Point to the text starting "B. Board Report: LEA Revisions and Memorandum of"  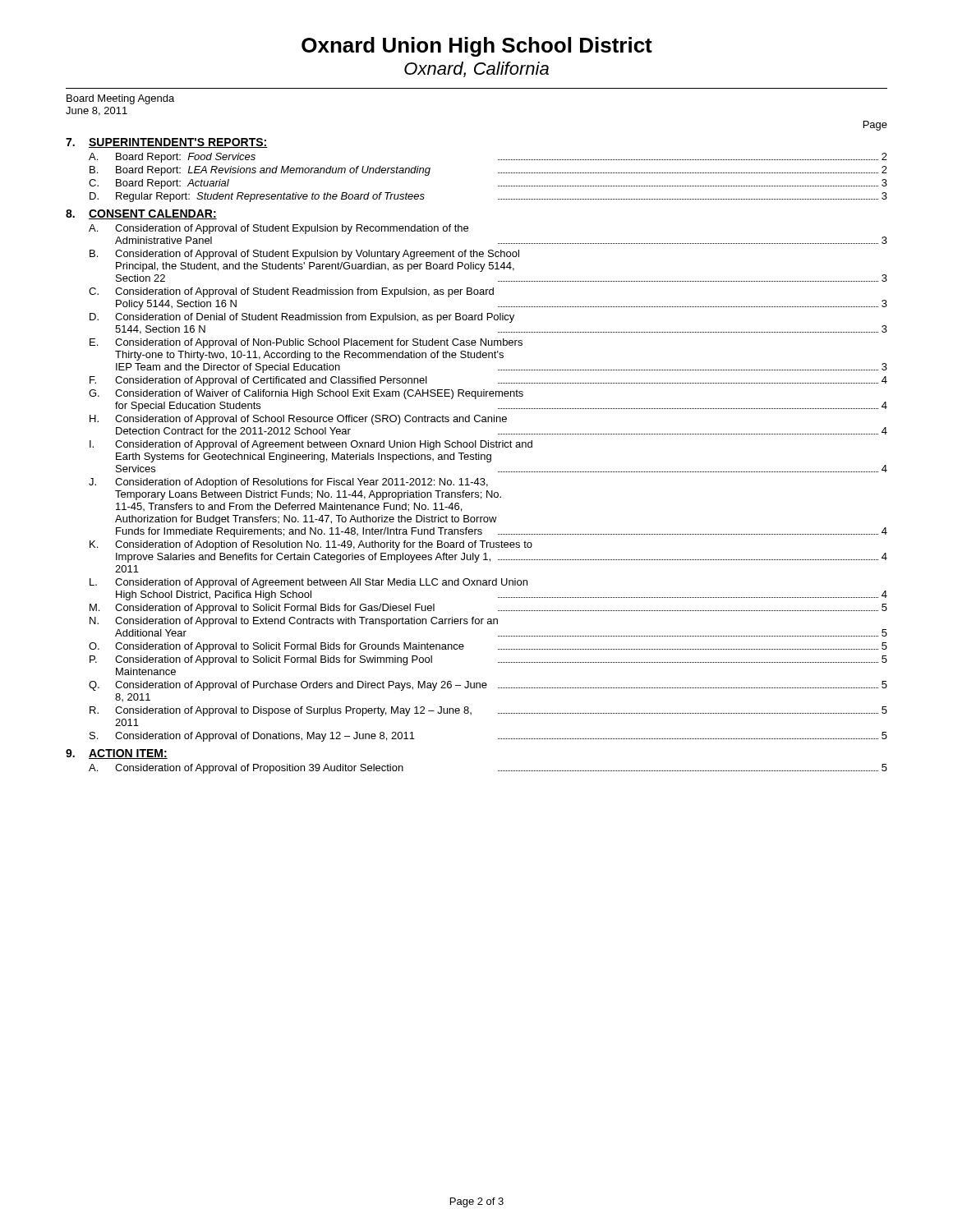270,170
